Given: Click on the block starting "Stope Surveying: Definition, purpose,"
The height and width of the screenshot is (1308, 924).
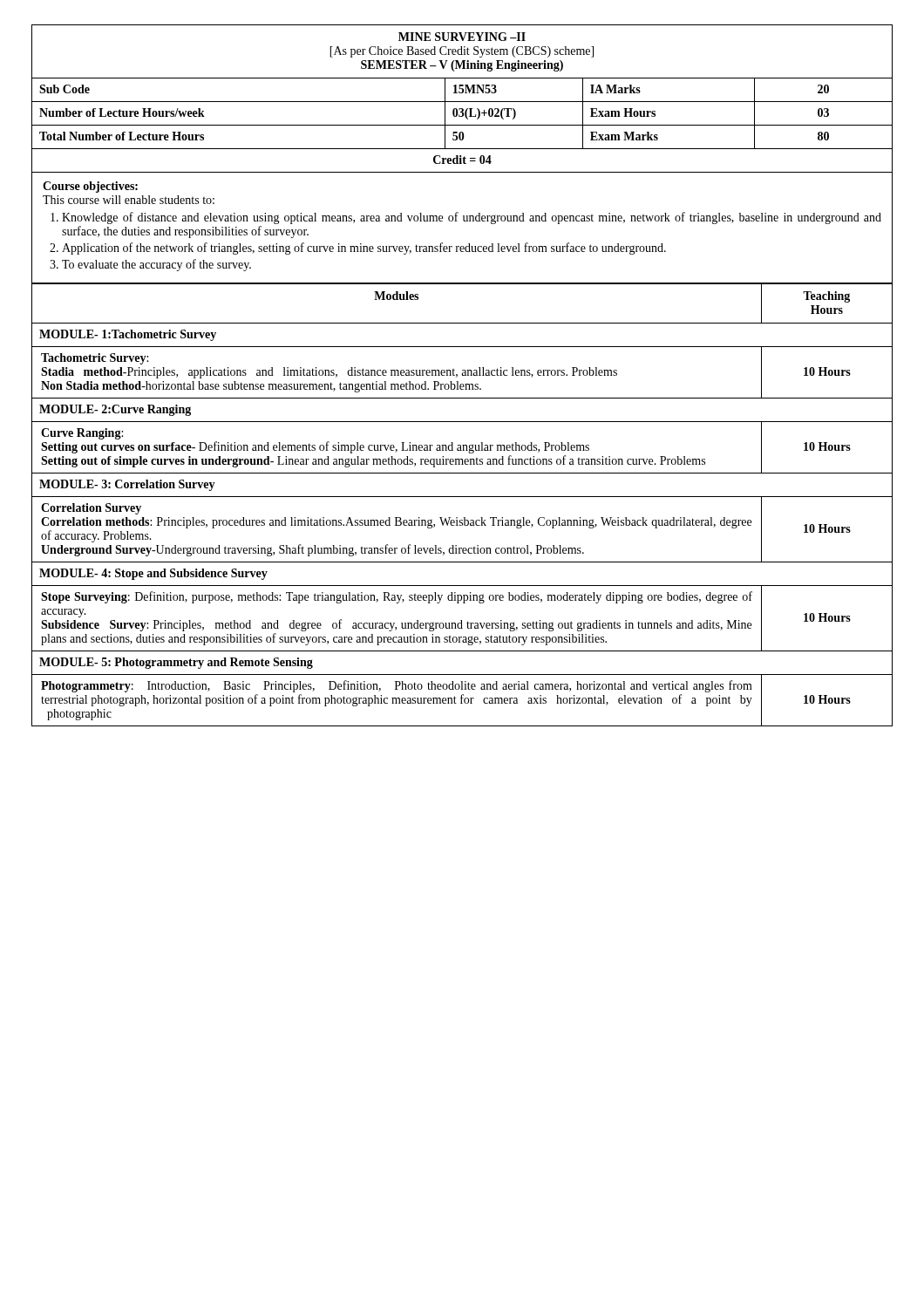Looking at the screenshot, I should click(x=397, y=618).
